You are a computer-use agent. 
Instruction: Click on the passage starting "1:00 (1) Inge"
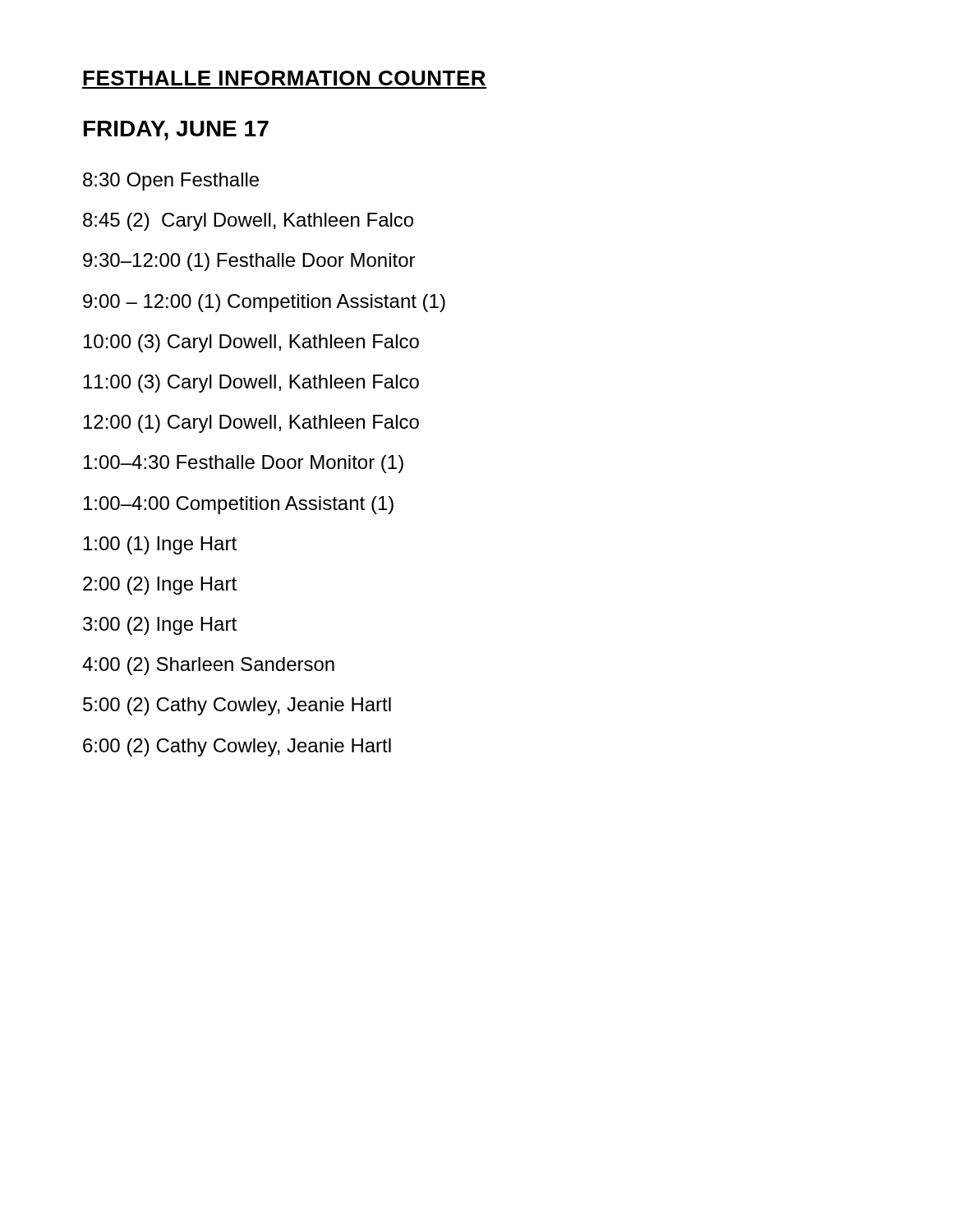160,545
